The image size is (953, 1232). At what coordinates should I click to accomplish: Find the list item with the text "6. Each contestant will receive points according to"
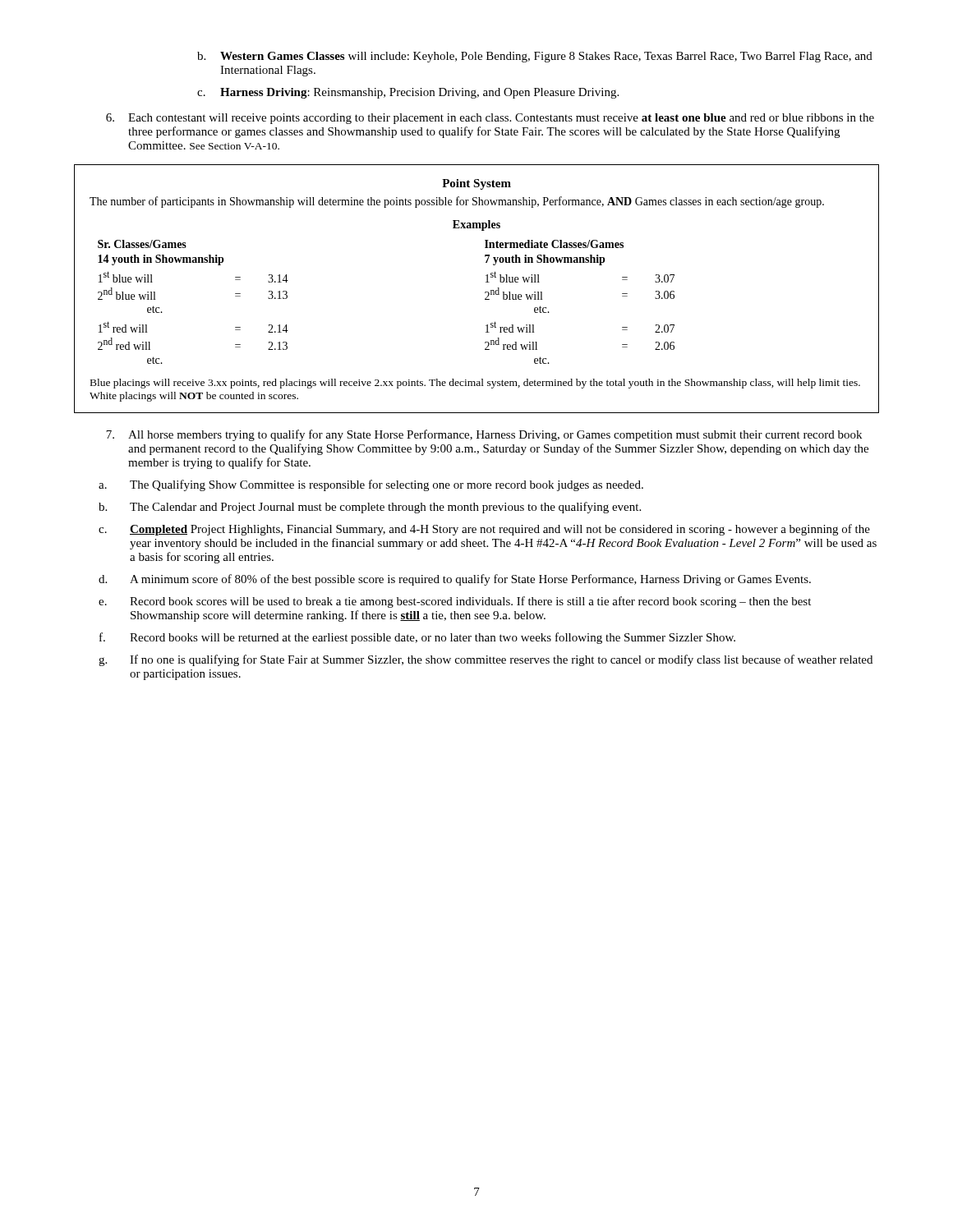tap(476, 132)
